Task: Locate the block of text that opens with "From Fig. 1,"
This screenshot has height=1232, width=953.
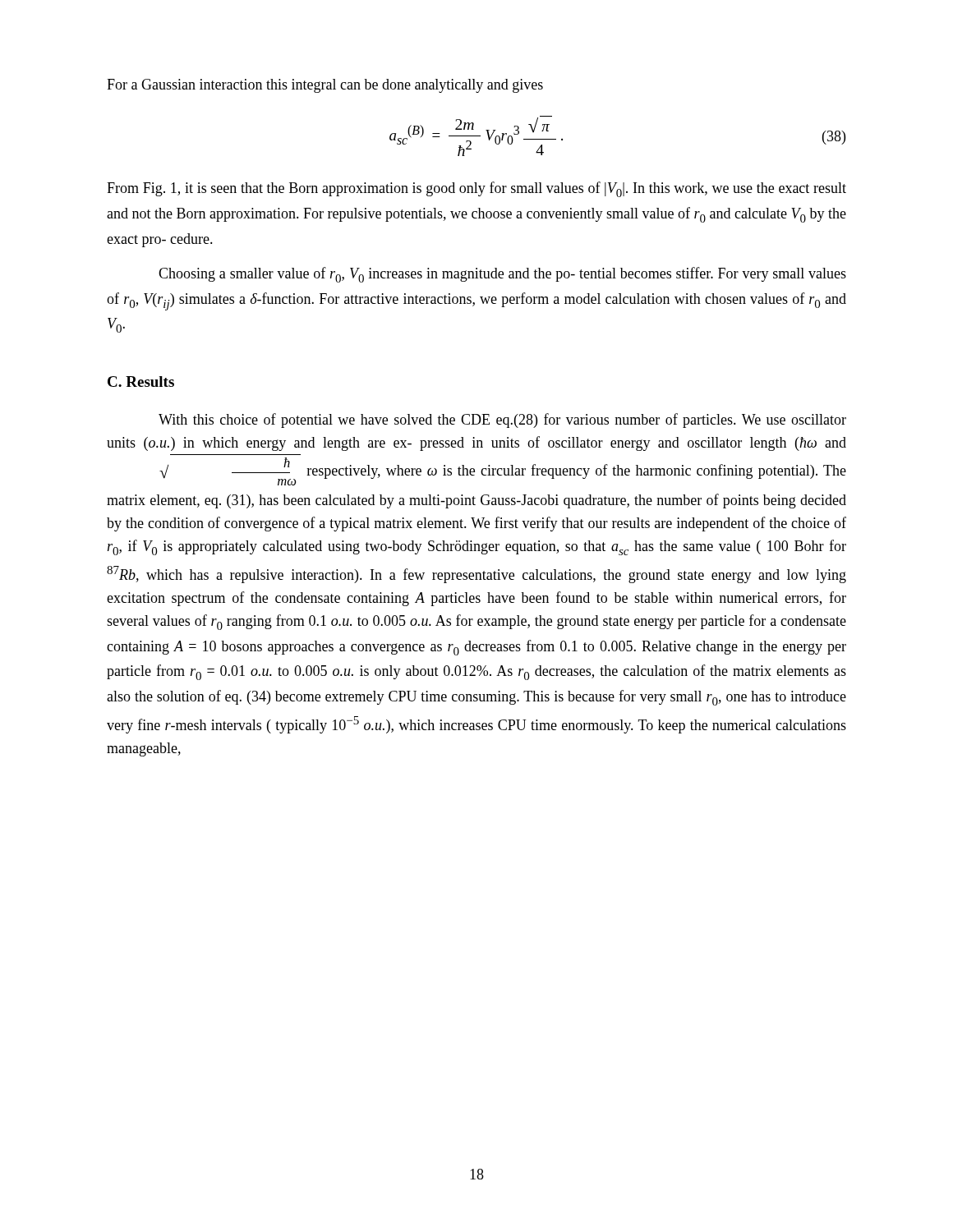Action: pyautogui.click(x=476, y=214)
